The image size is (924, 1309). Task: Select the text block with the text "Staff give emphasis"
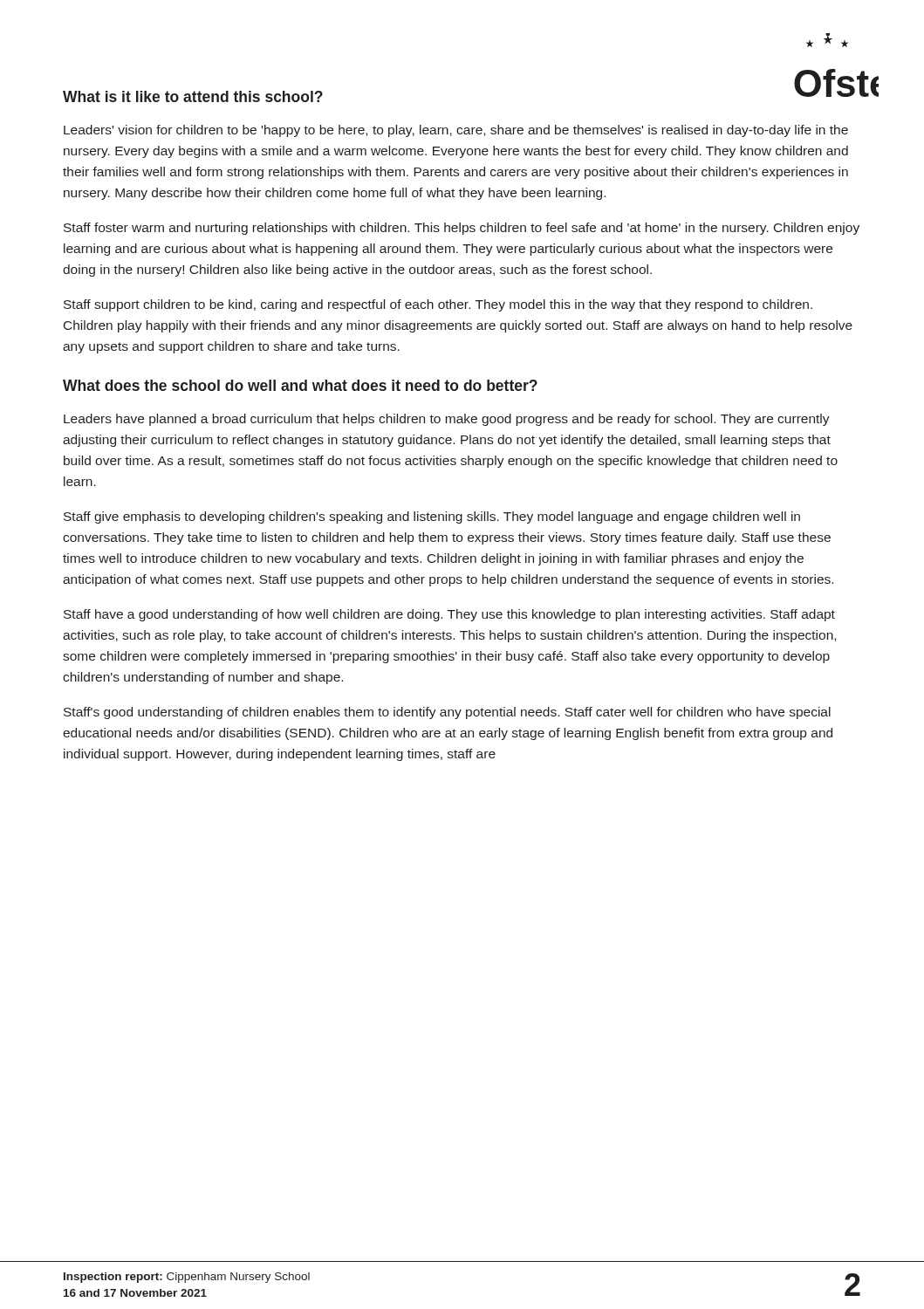(x=462, y=548)
